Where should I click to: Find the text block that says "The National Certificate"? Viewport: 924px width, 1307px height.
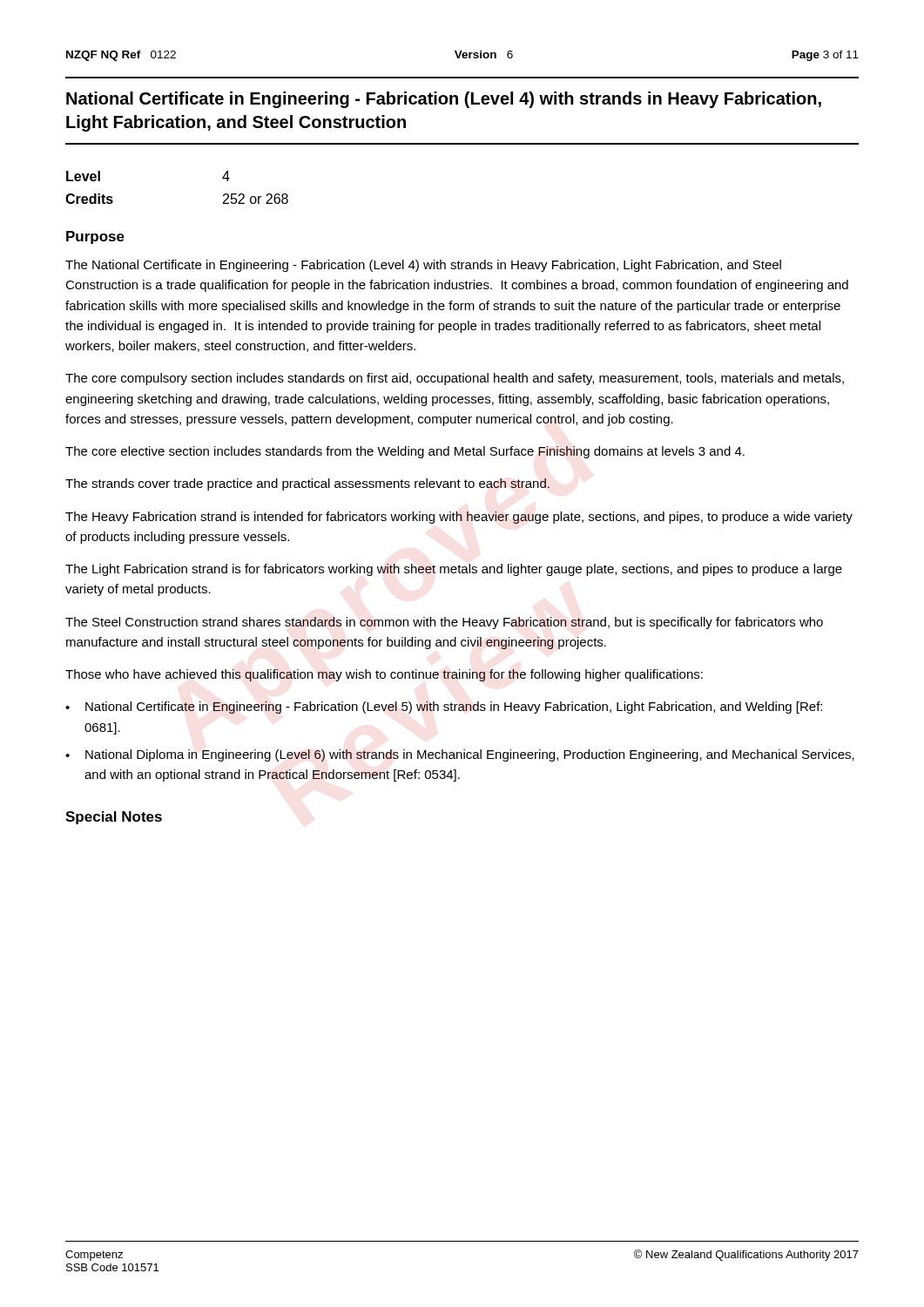pos(457,305)
